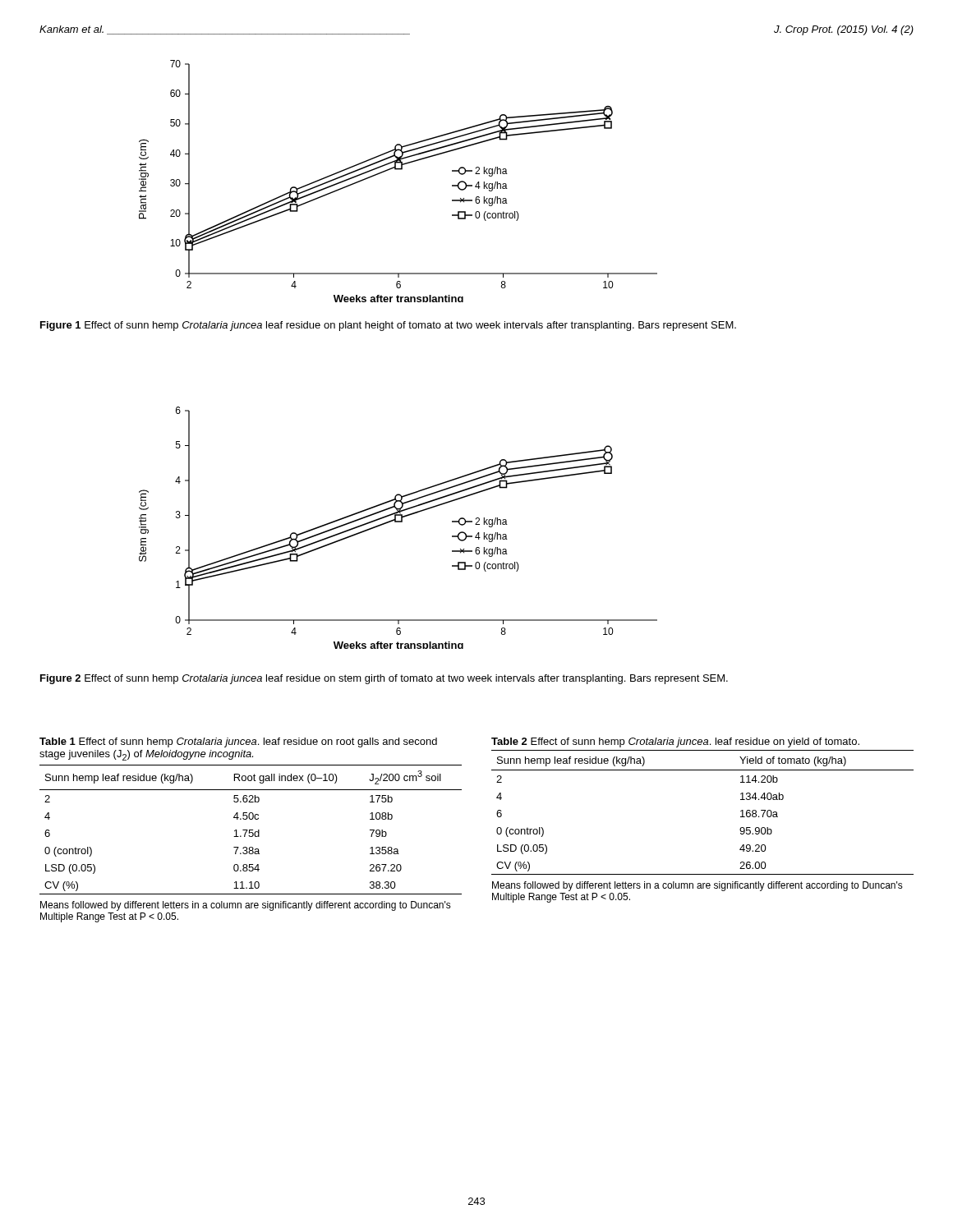
Task: Navigate to the passage starting "Figure 2 Effect of"
Action: tap(384, 678)
